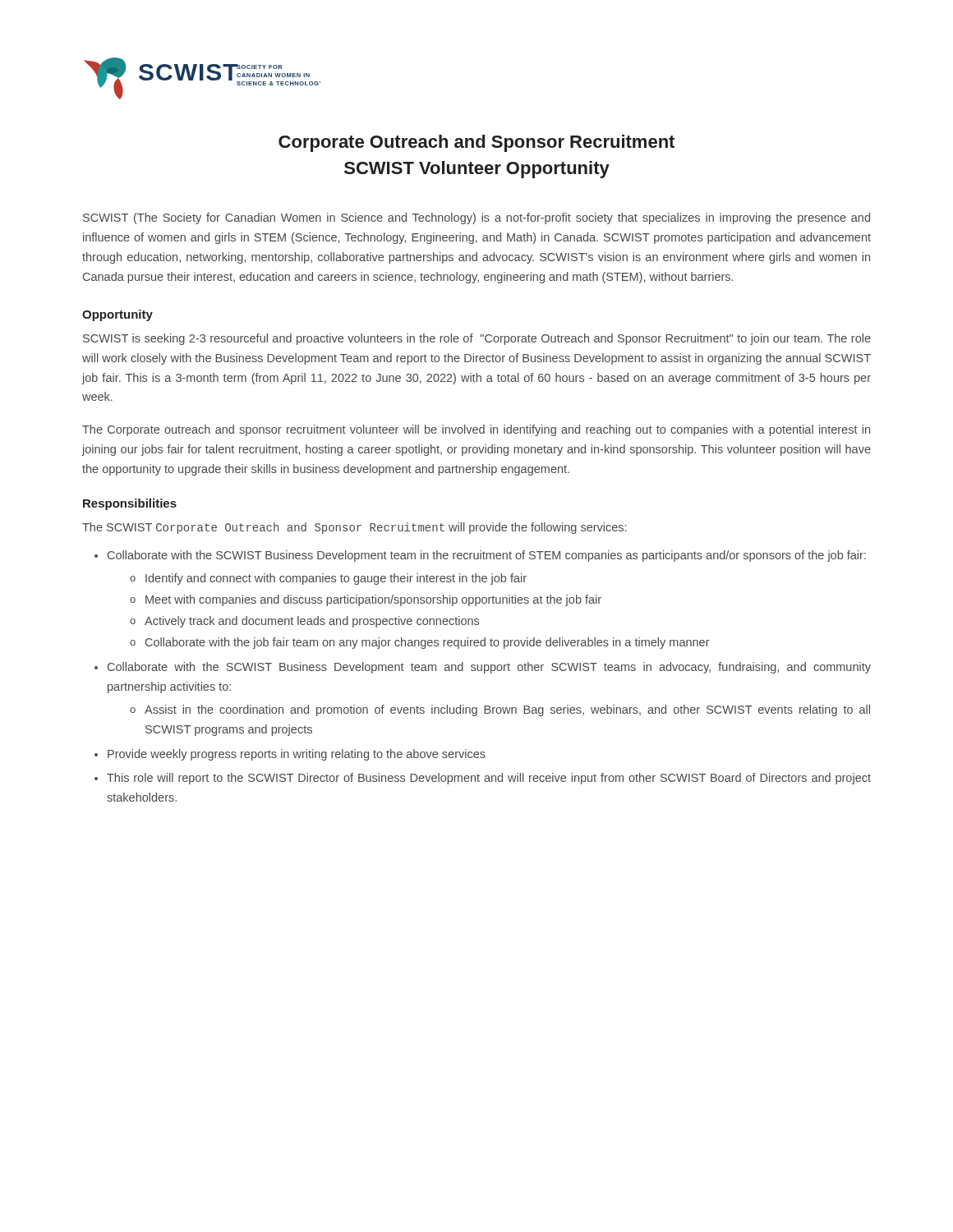Screen dimensions: 1232x953
Task: Locate the logo
Action: [x=476, y=78]
